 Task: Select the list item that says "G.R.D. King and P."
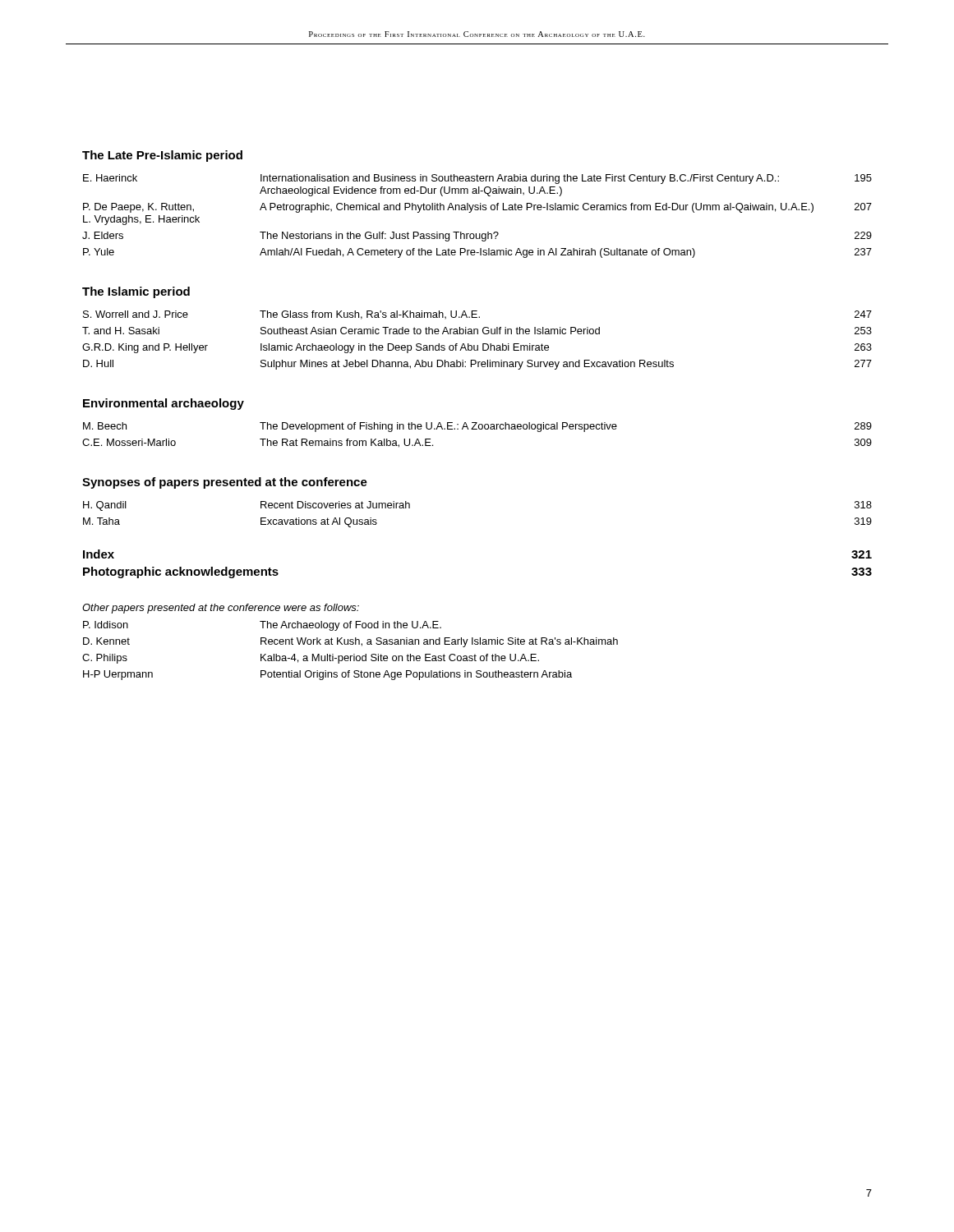pos(477,347)
